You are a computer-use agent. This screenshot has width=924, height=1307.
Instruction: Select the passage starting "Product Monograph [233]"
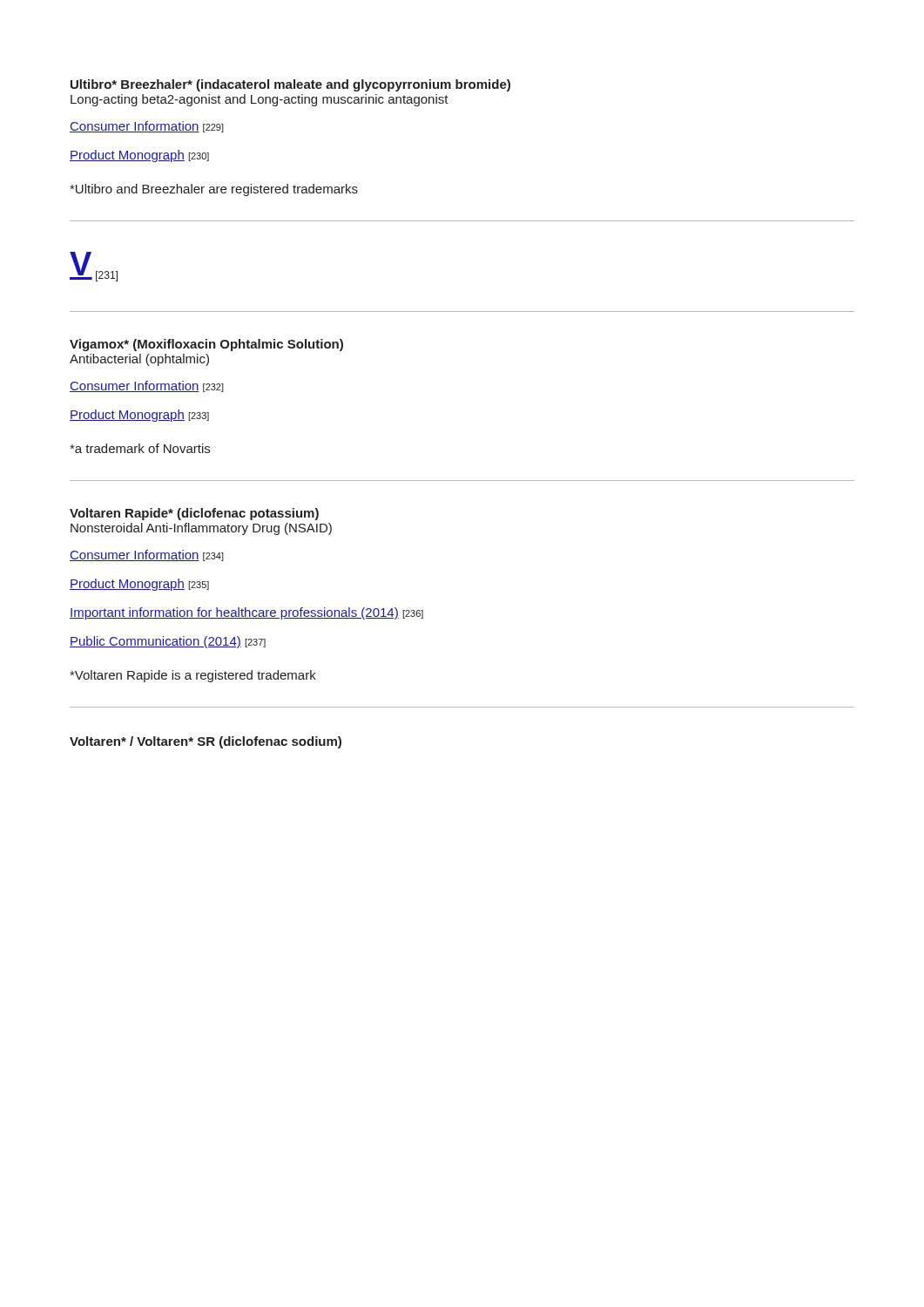point(140,414)
